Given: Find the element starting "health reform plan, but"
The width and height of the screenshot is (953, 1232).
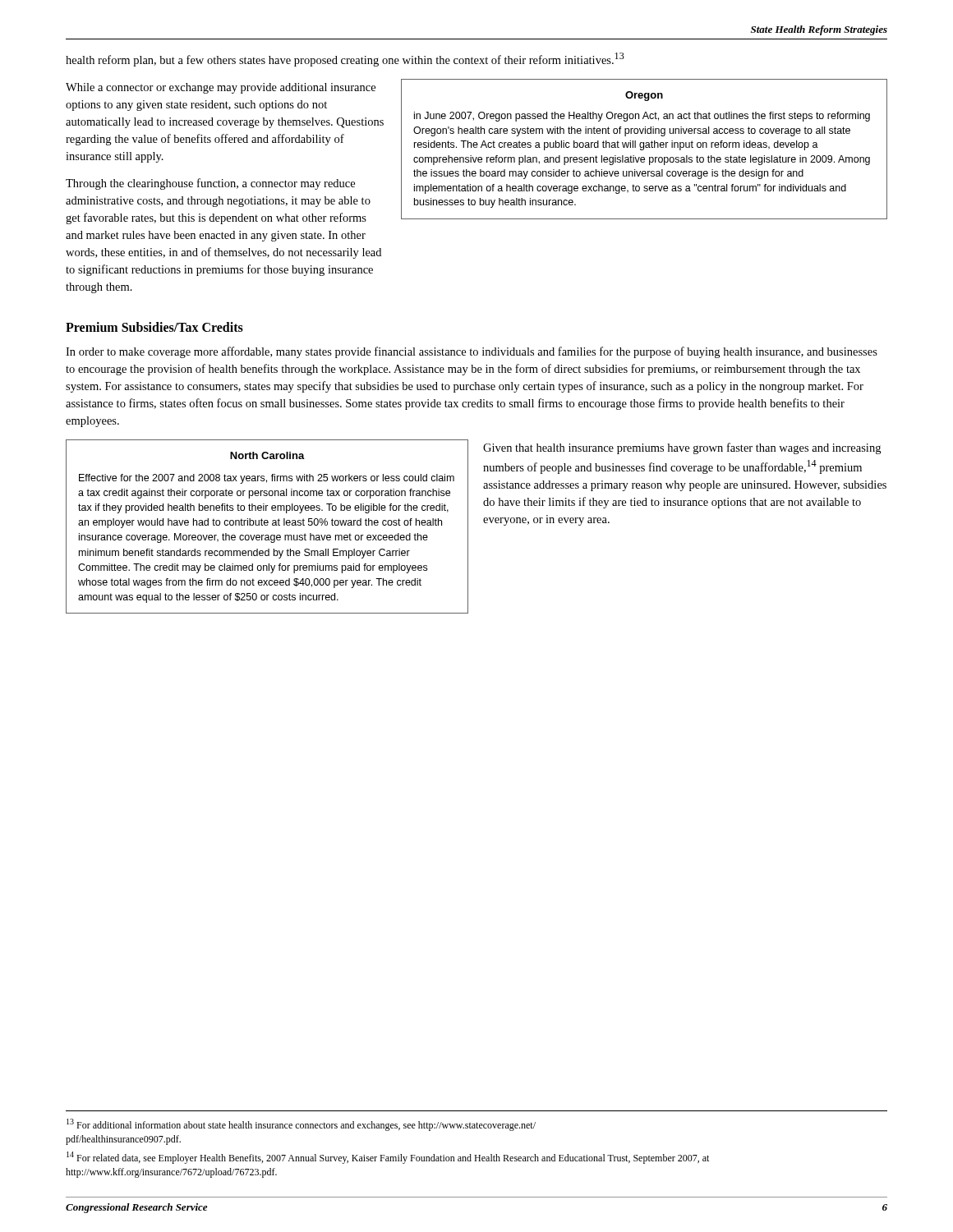Looking at the screenshot, I should point(345,58).
